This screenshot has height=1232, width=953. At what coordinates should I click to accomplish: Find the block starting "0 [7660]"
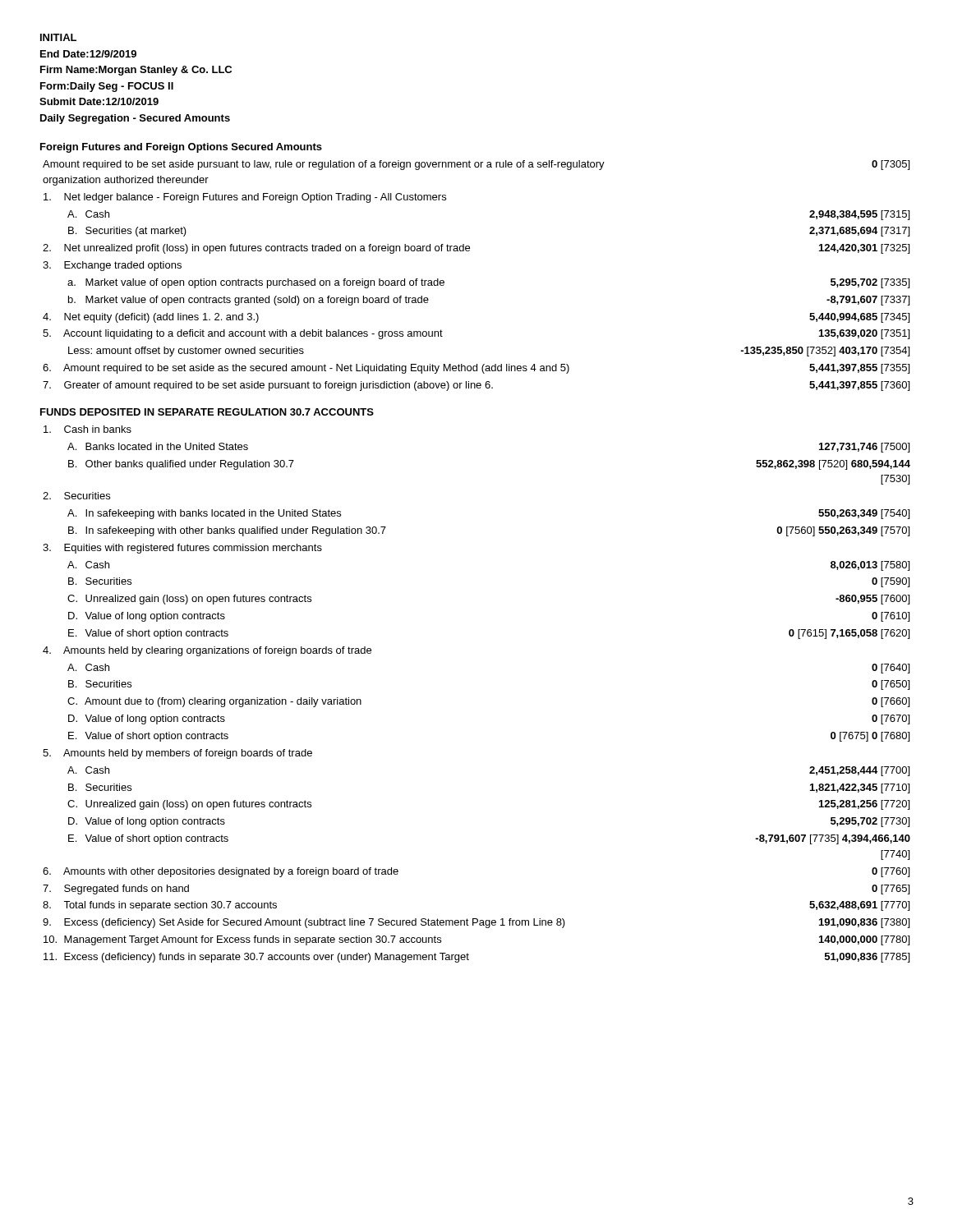891,701
